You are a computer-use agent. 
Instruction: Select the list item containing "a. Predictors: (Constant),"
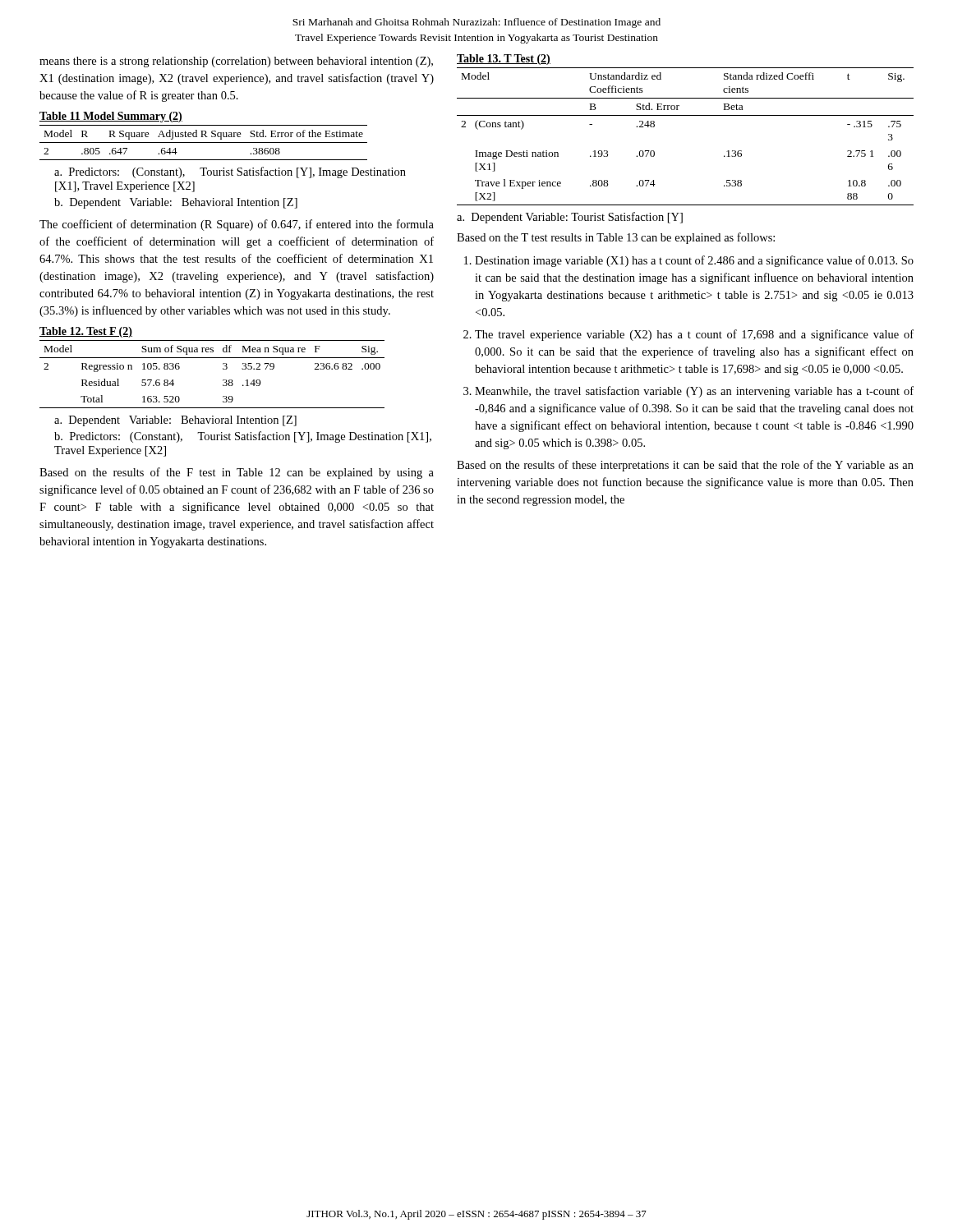[x=230, y=179]
